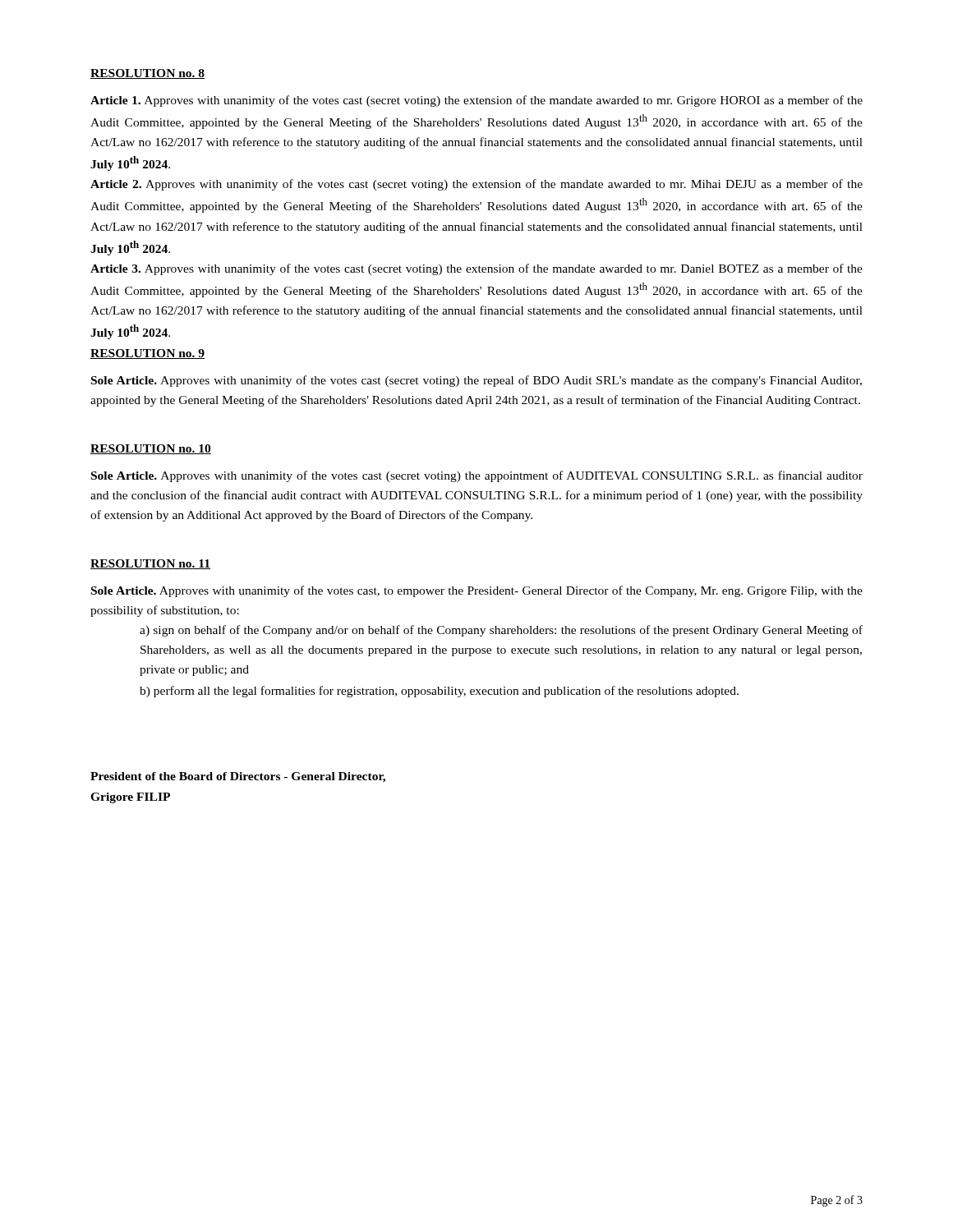This screenshot has width=953, height=1232.
Task: Locate the text block containing "Article 3. Approves"
Action: point(476,300)
